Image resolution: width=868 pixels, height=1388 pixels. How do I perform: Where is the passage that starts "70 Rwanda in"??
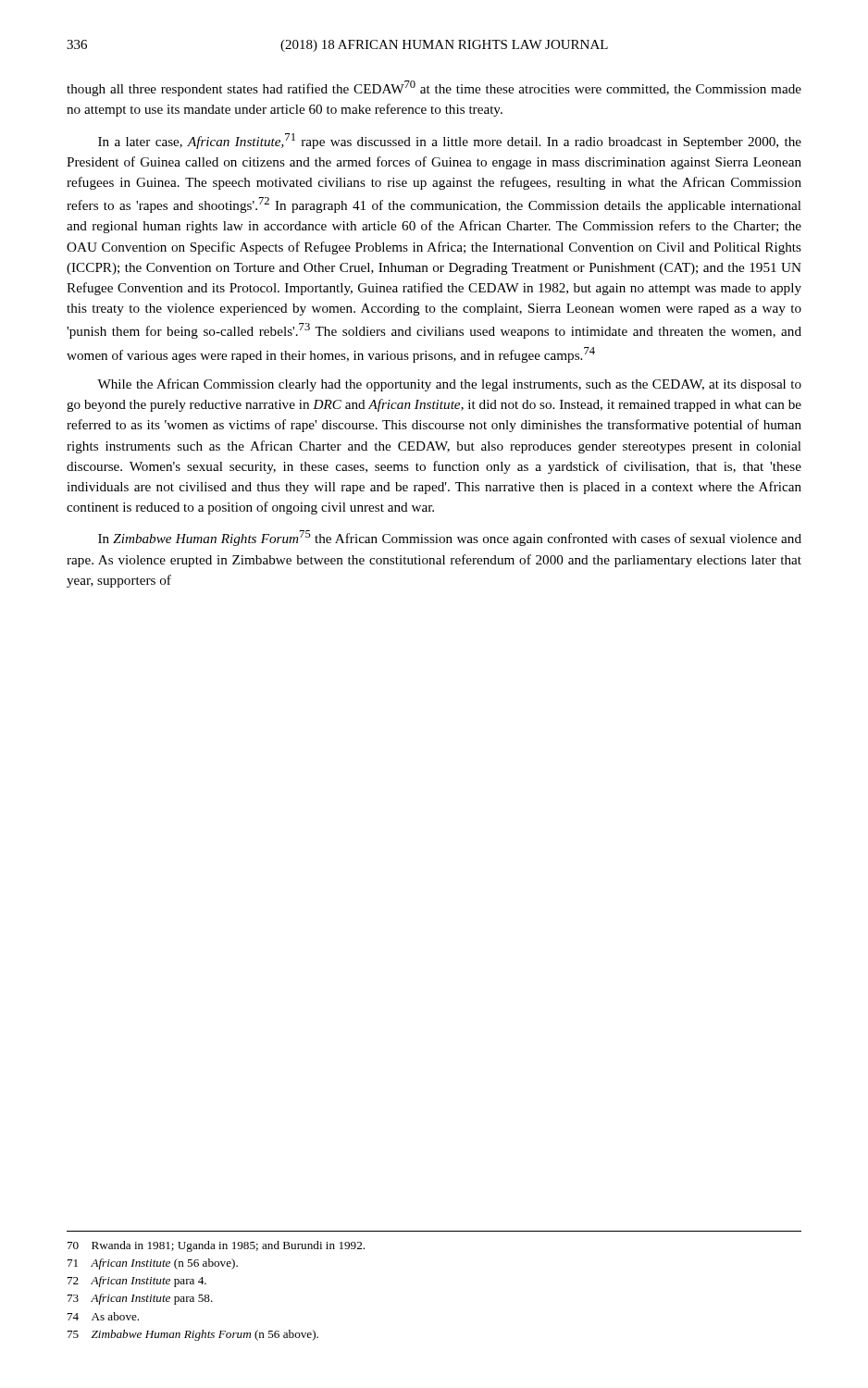point(216,1246)
